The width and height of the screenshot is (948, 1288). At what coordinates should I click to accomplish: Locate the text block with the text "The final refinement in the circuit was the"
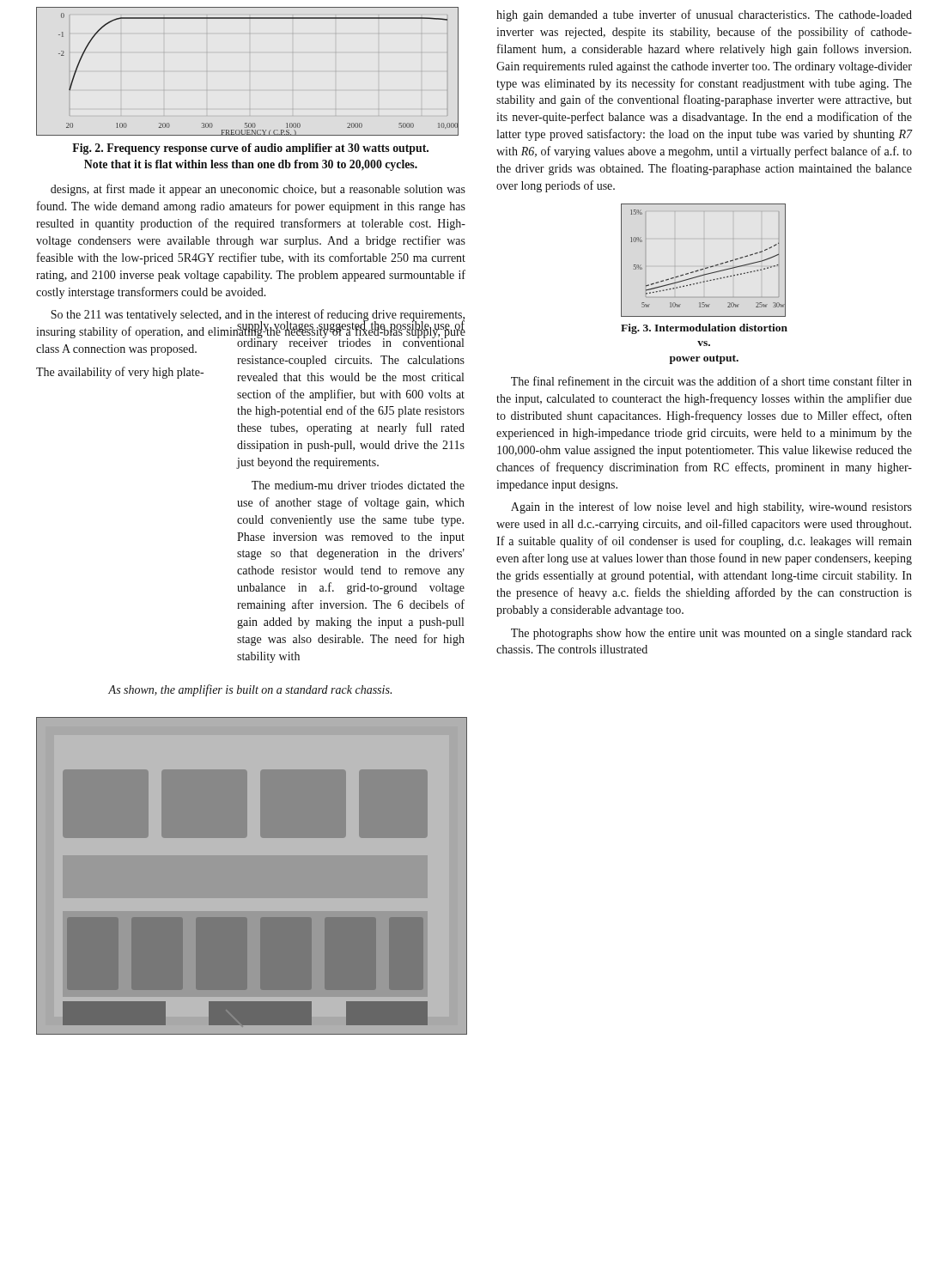click(x=704, y=516)
